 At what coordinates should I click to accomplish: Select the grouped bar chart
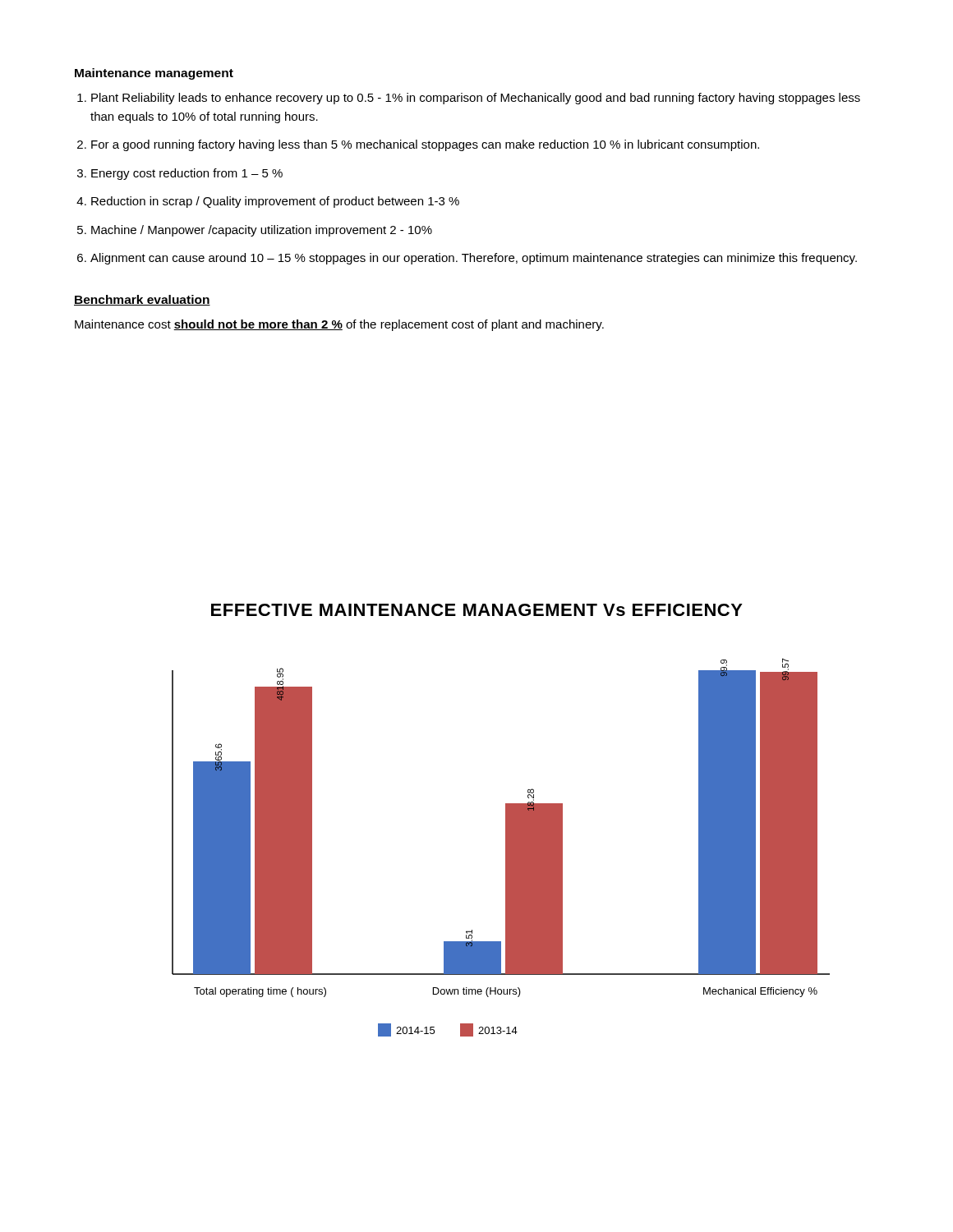pos(476,860)
